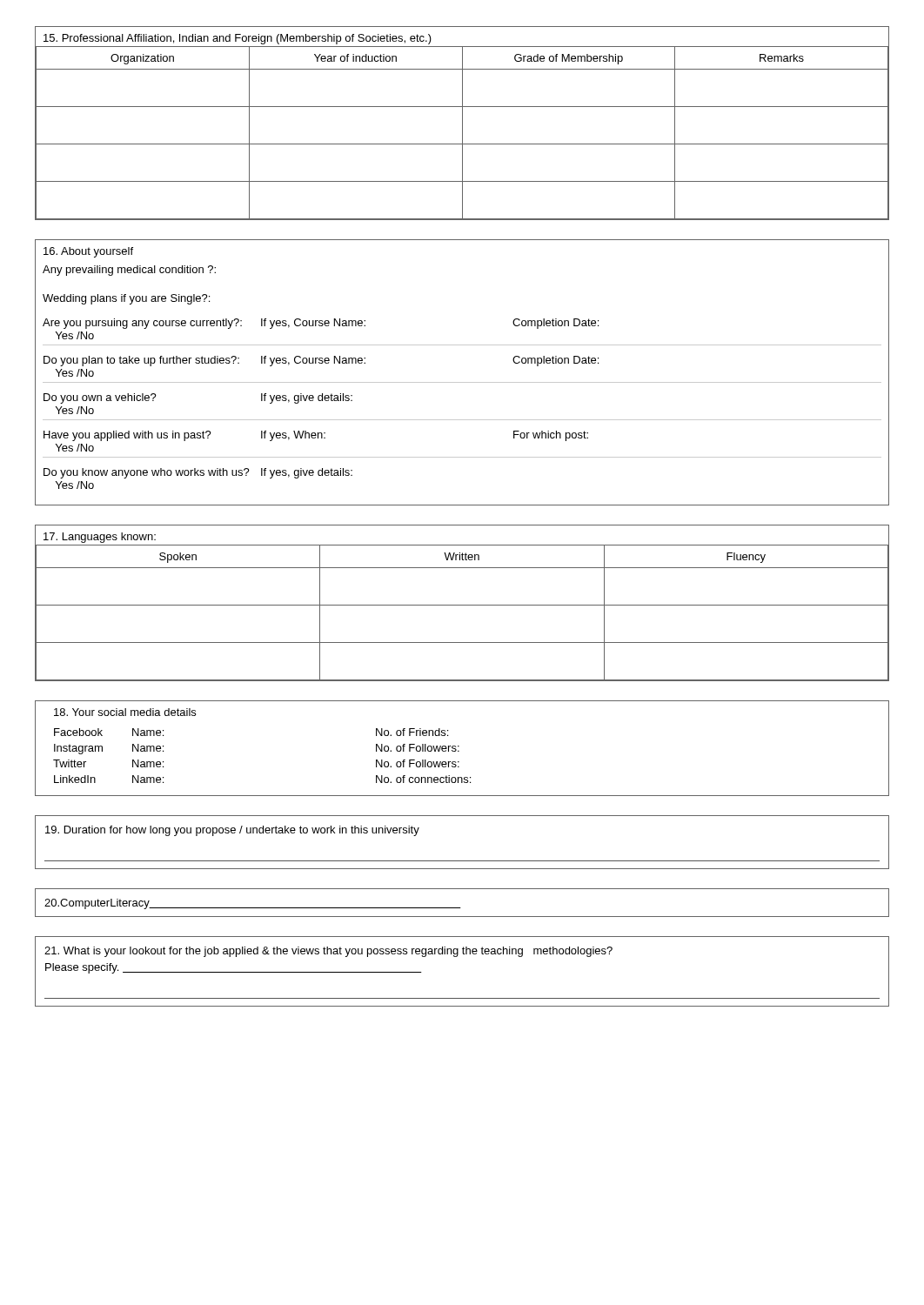Locate the block of text that opens with "Your social media details Facebook Name: No."
Image resolution: width=924 pixels, height=1305 pixels.
(x=462, y=748)
